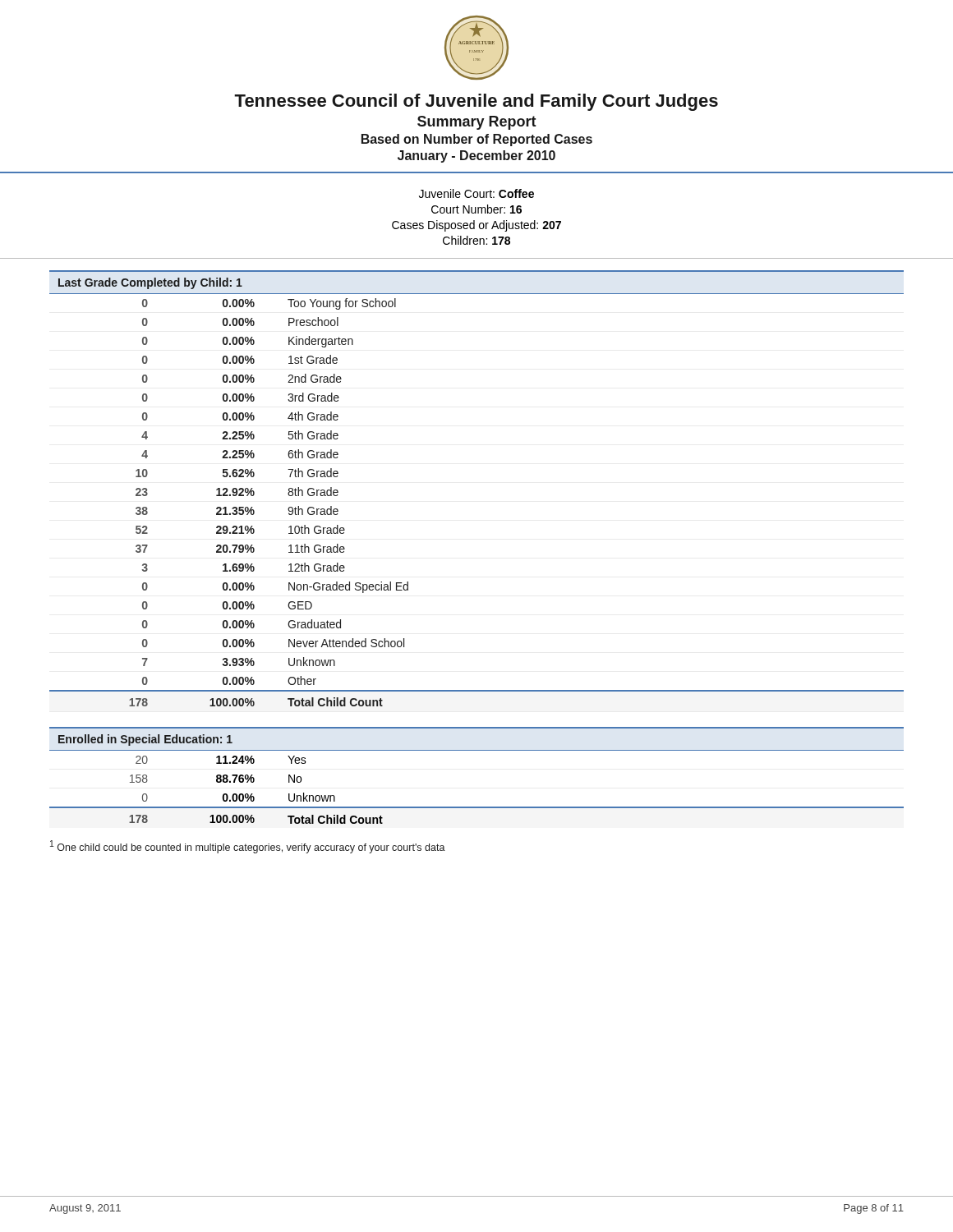Click on the text block starting "Cases Disposed or Adjusted: 207"
The height and width of the screenshot is (1232, 953).
[x=476, y=225]
